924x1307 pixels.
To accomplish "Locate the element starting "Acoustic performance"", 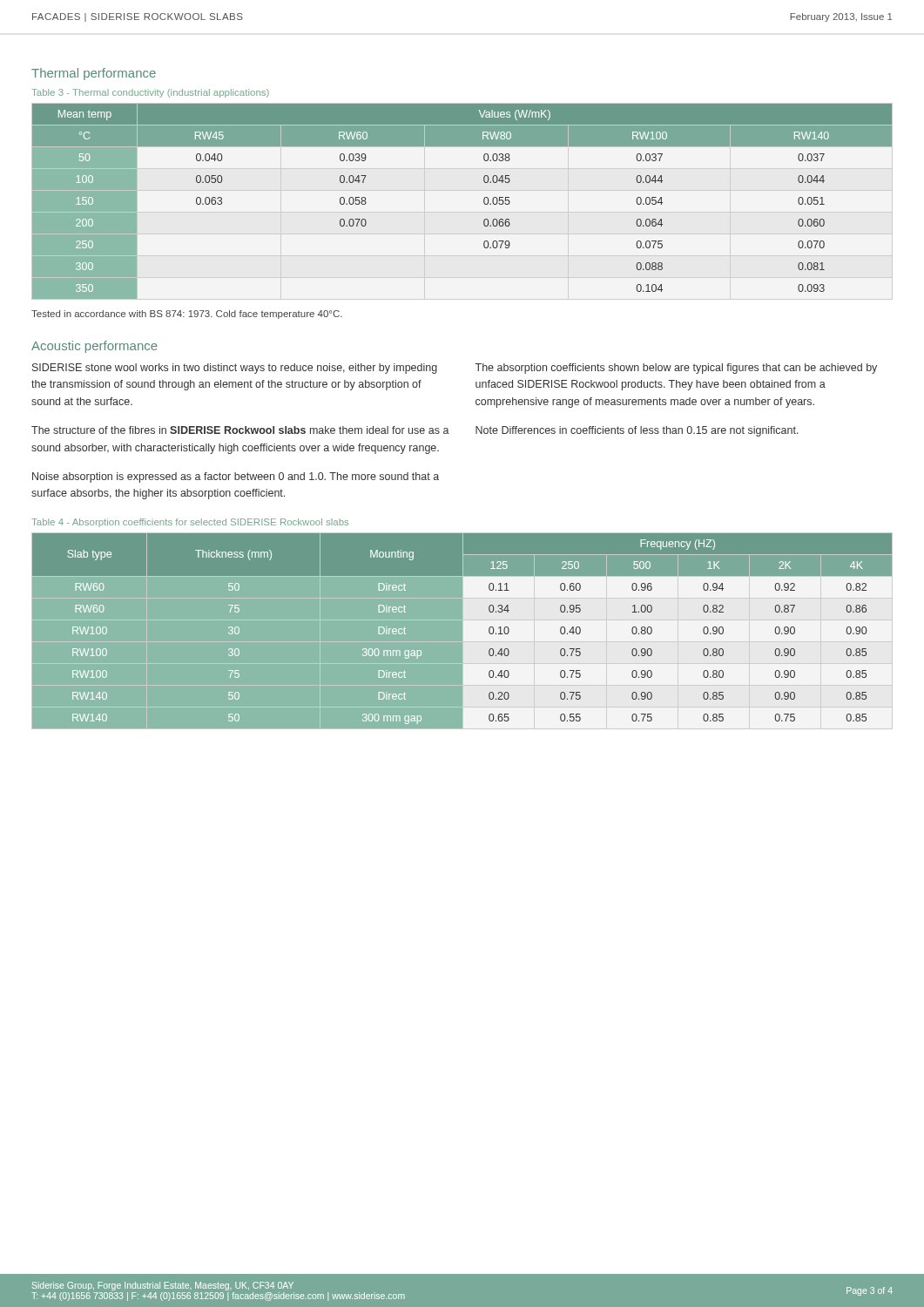I will tap(95, 346).
